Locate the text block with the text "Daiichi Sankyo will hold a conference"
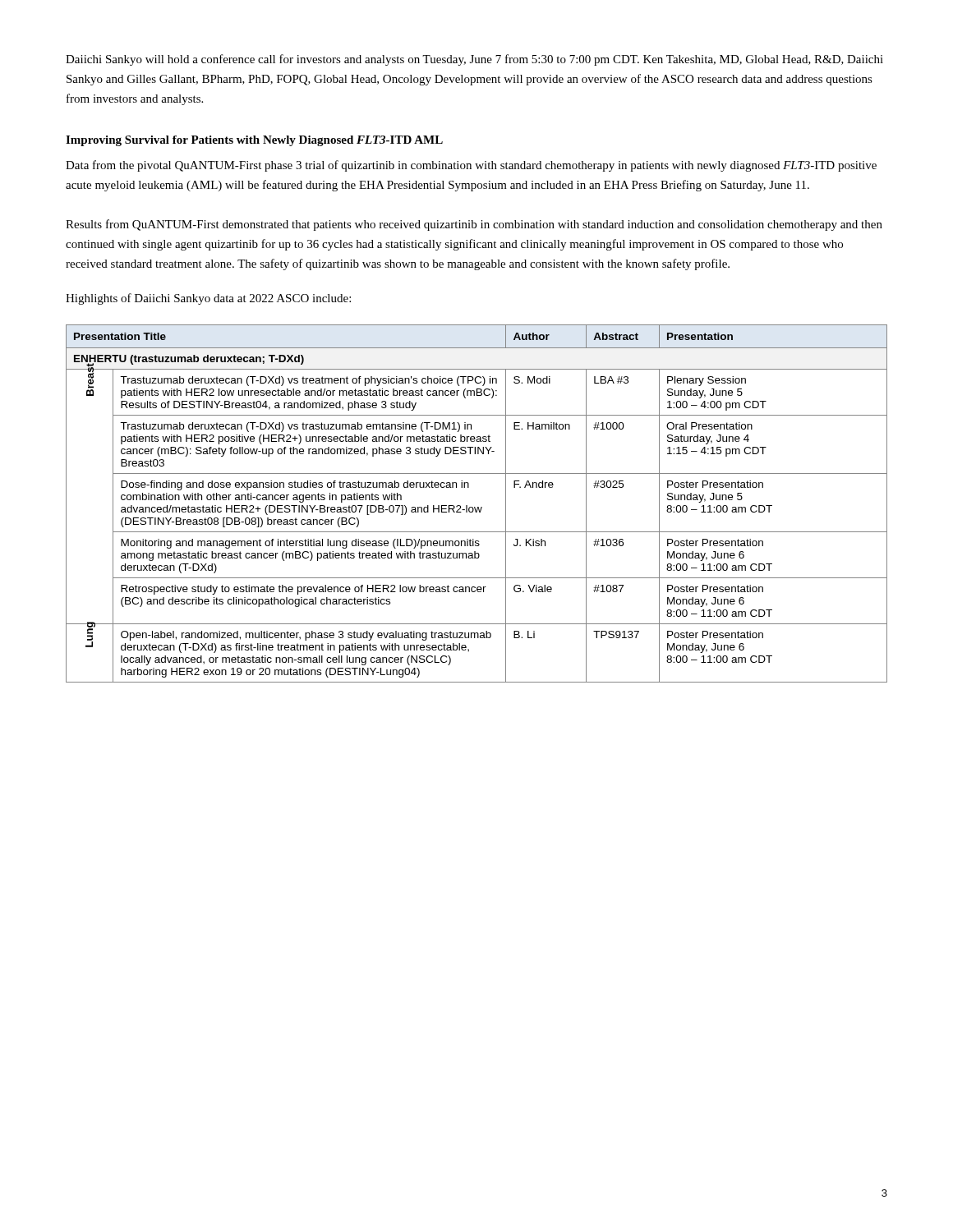 475,79
